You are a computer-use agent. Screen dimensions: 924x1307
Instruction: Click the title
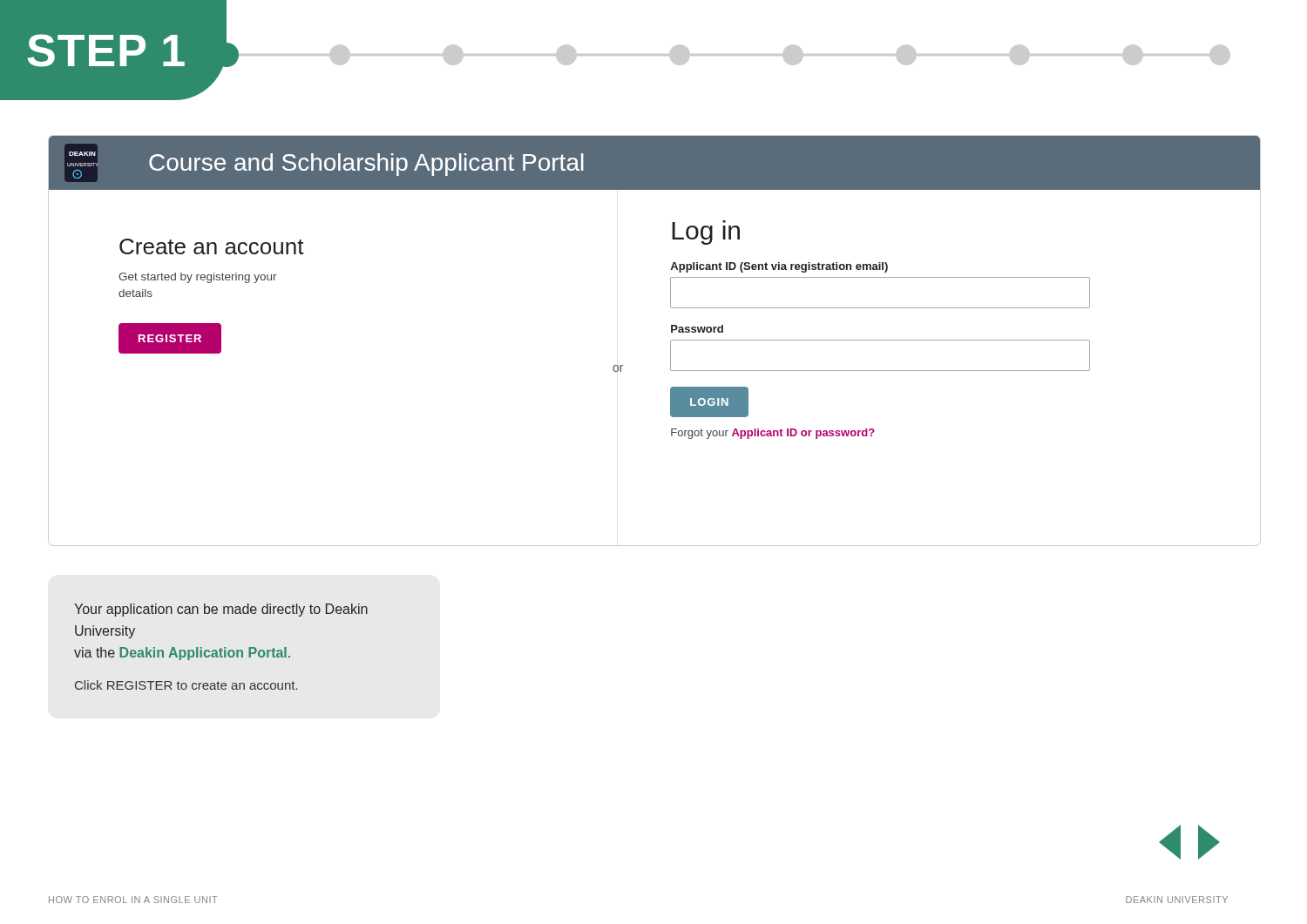(x=106, y=50)
